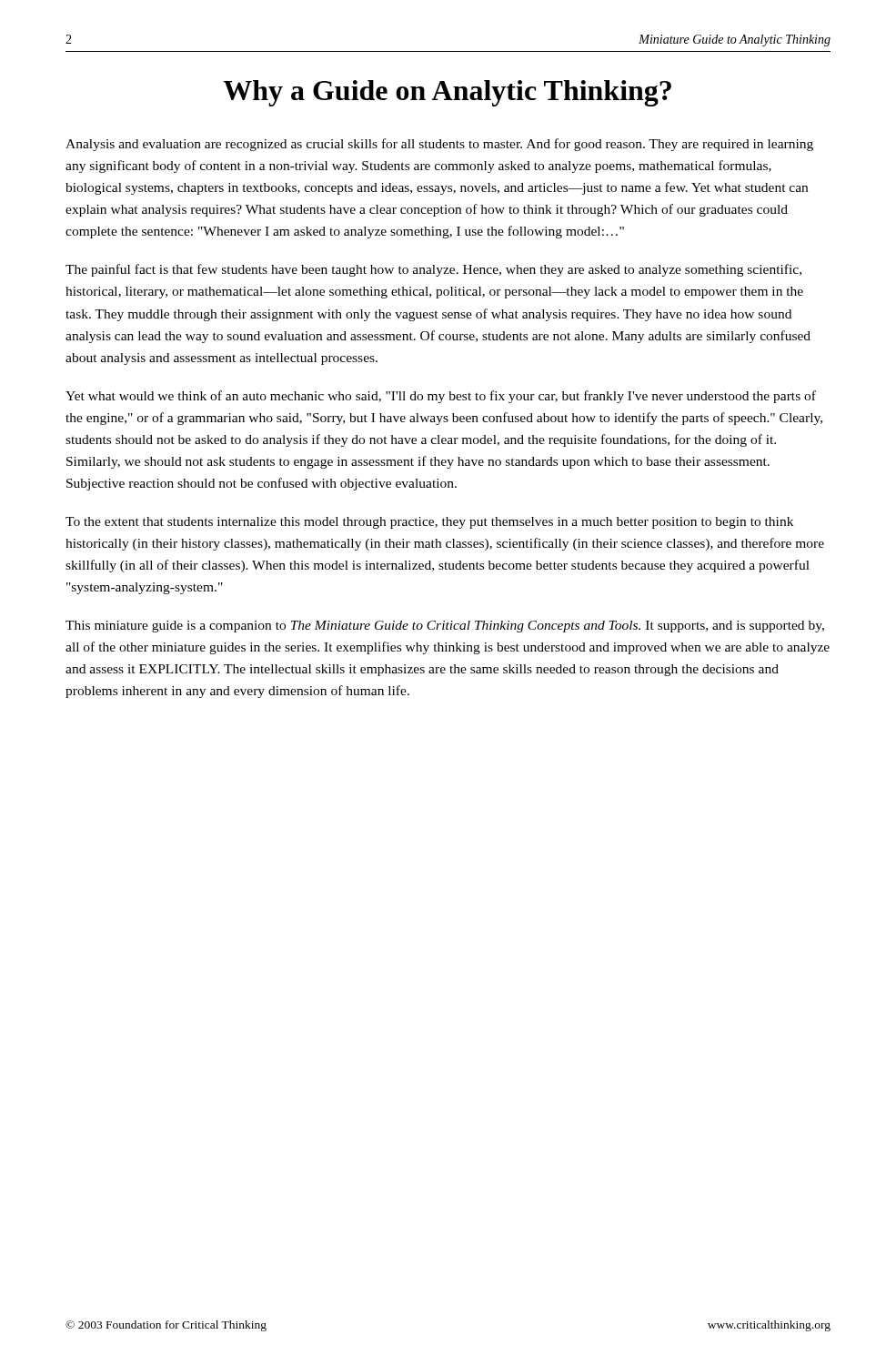
Task: Click on the text starting "This miniature guide is a companion to"
Action: pos(448,657)
